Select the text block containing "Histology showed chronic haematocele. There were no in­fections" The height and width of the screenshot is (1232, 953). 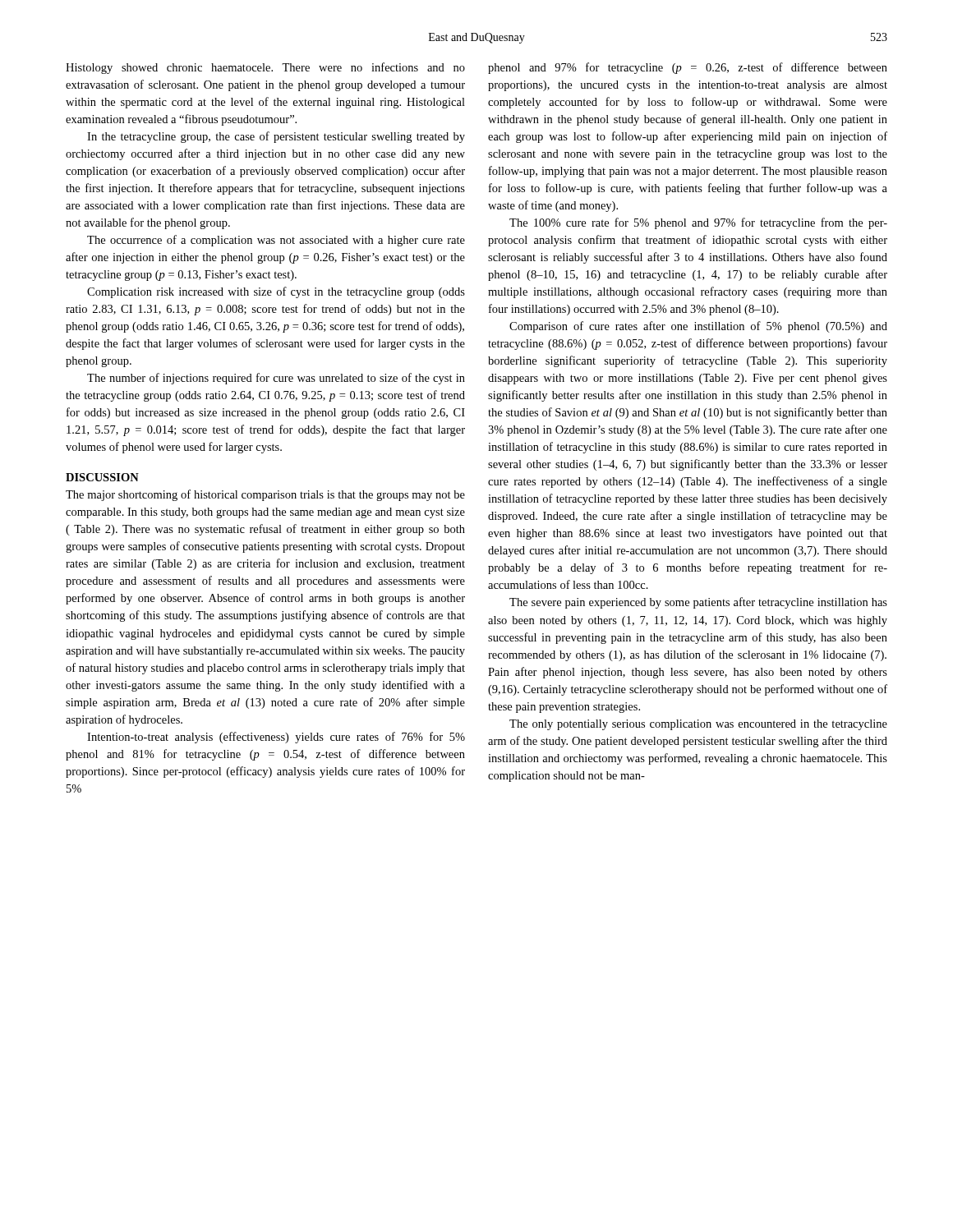tap(265, 258)
